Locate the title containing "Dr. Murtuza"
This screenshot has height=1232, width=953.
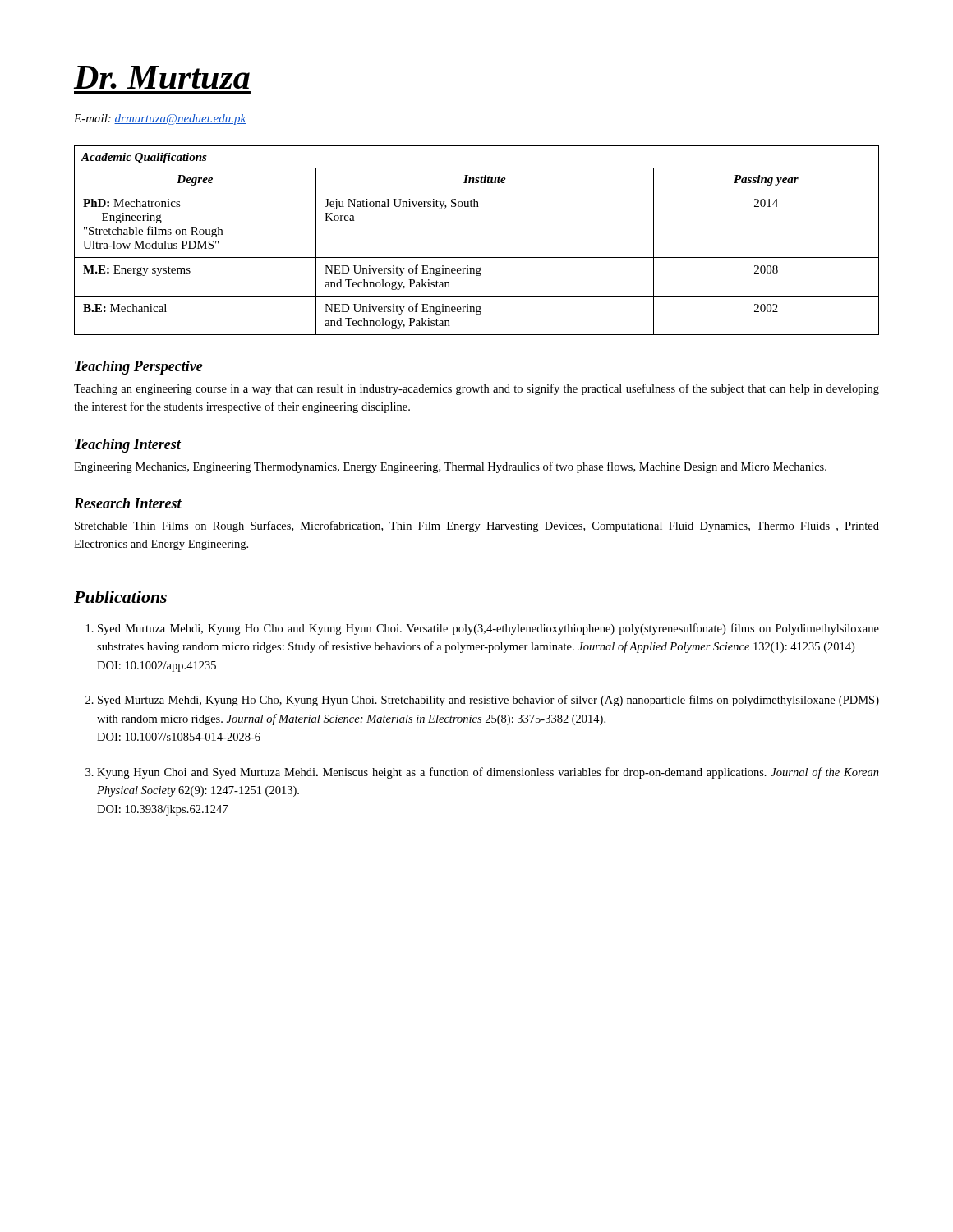[162, 77]
